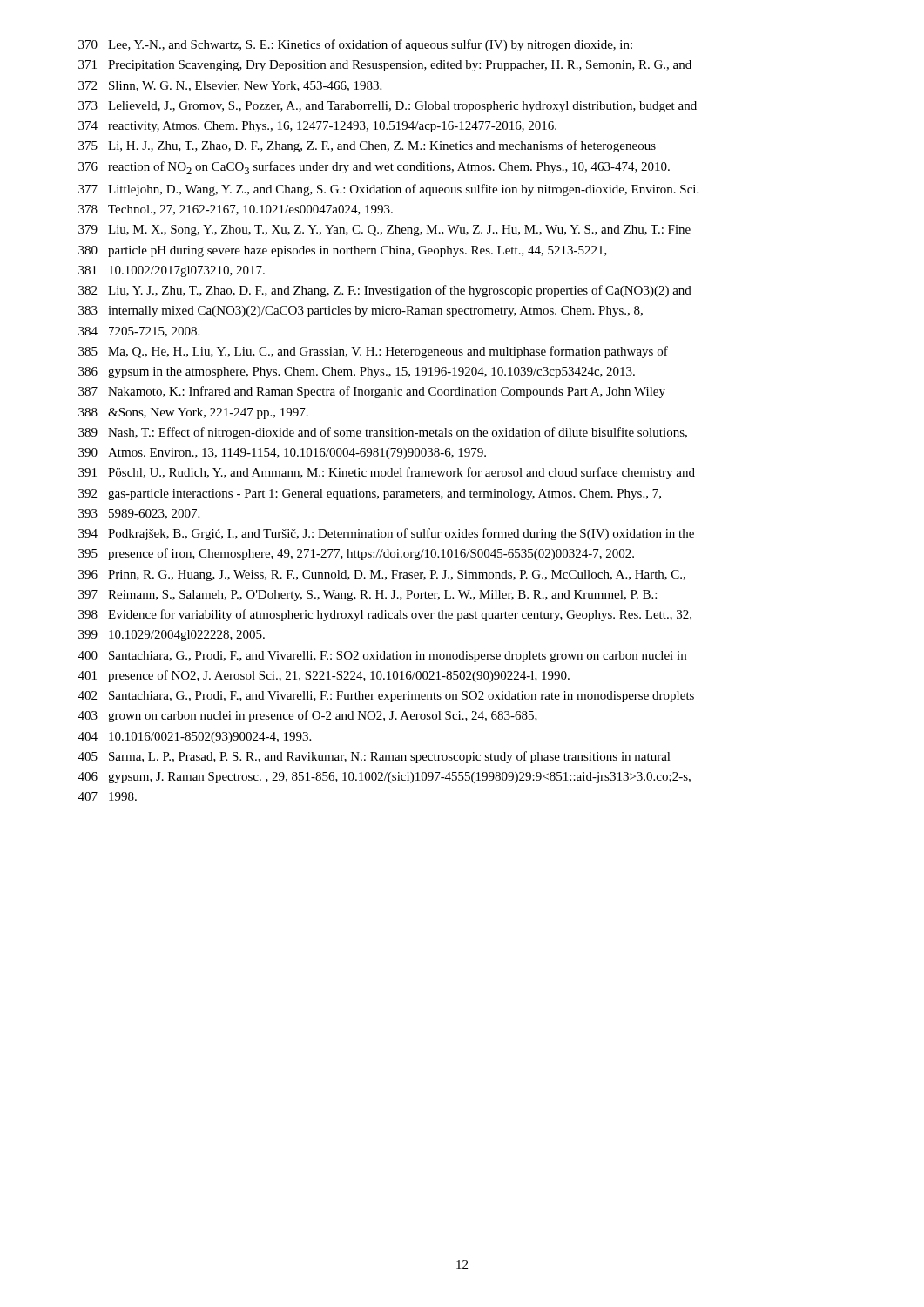
Task: Find the list item that says "392 gas-particle interactions - Part"
Action: click(x=462, y=493)
